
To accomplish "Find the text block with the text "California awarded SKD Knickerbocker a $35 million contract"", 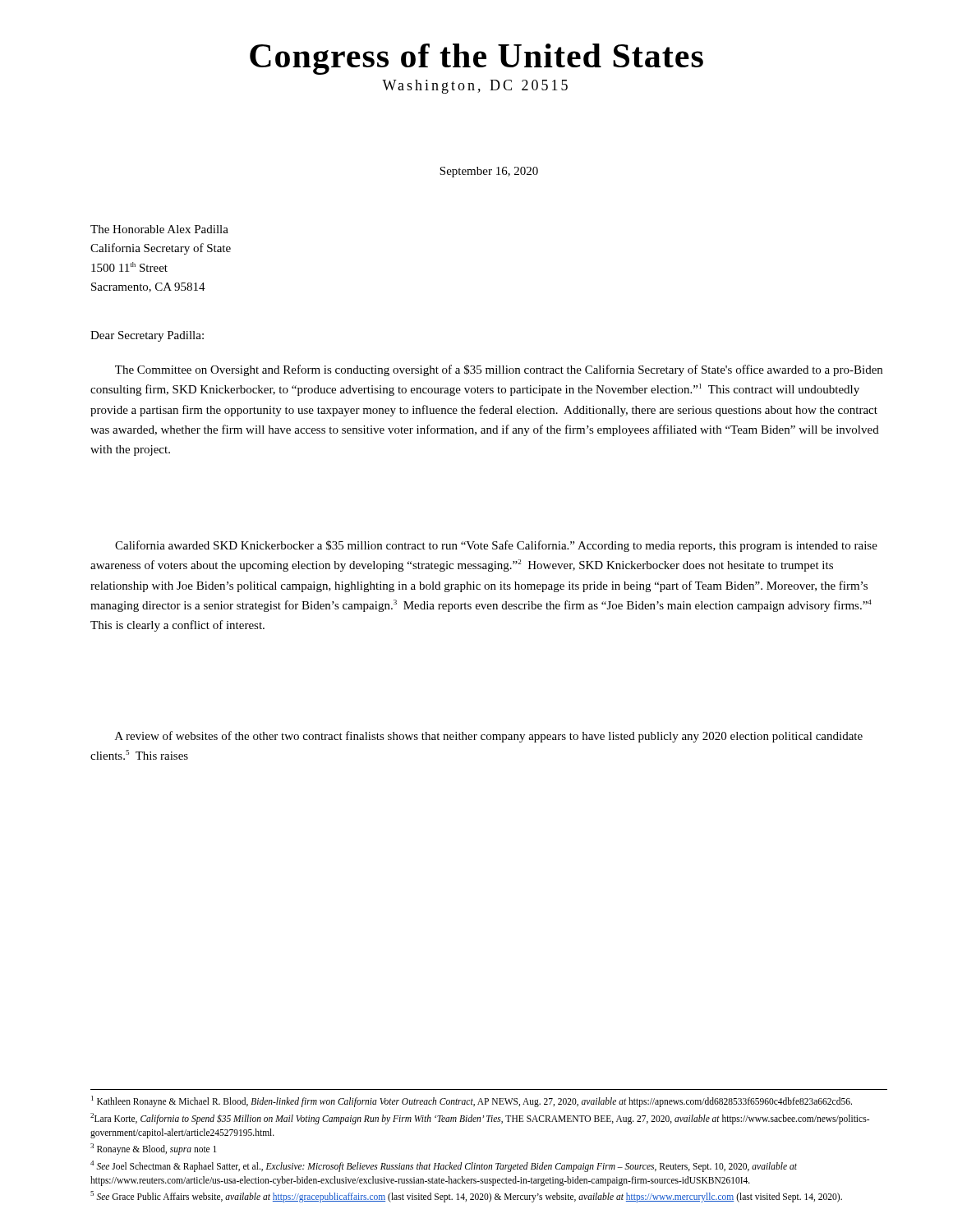I will (x=484, y=585).
